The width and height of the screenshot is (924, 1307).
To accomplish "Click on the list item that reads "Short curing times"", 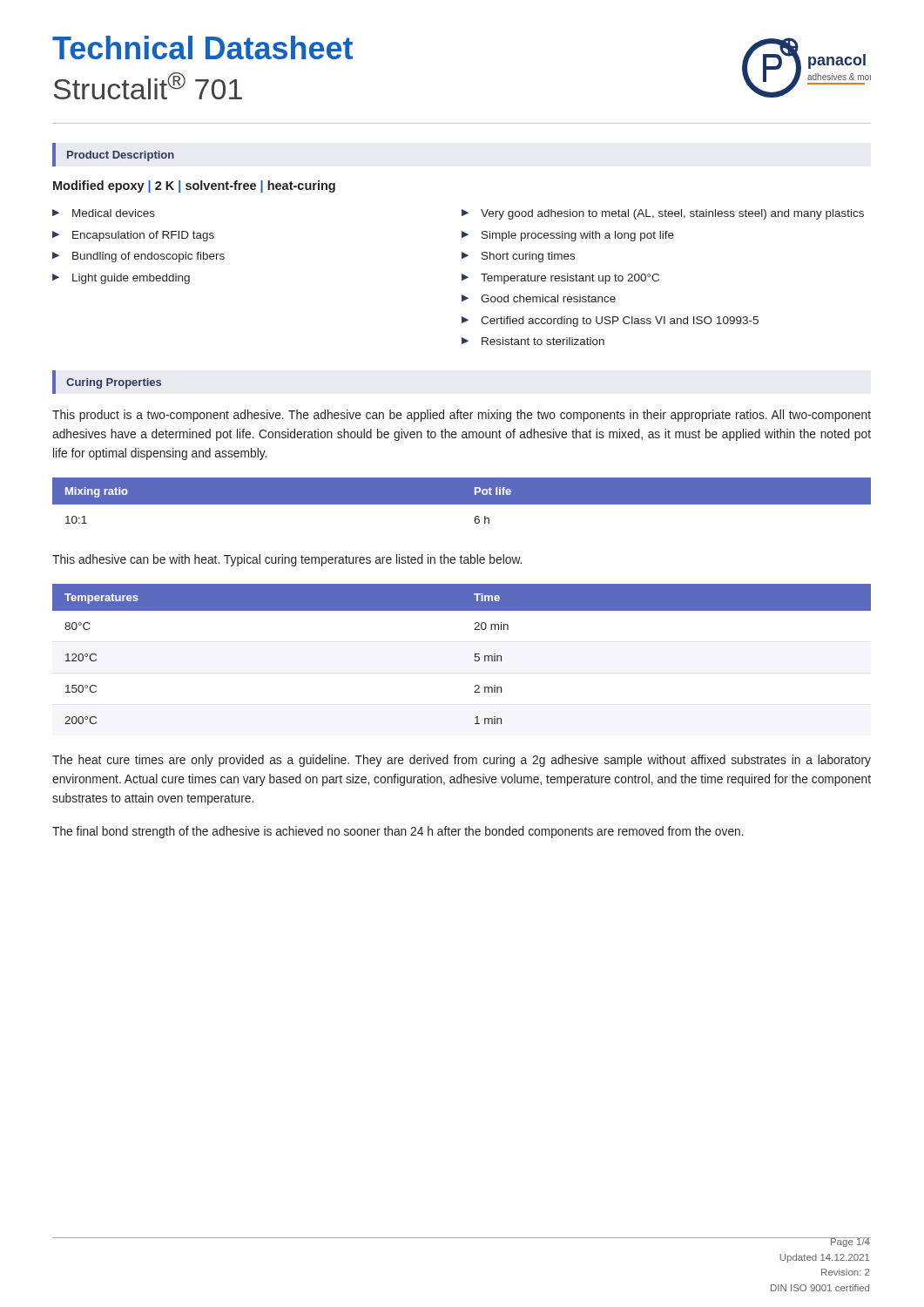I will tap(528, 256).
